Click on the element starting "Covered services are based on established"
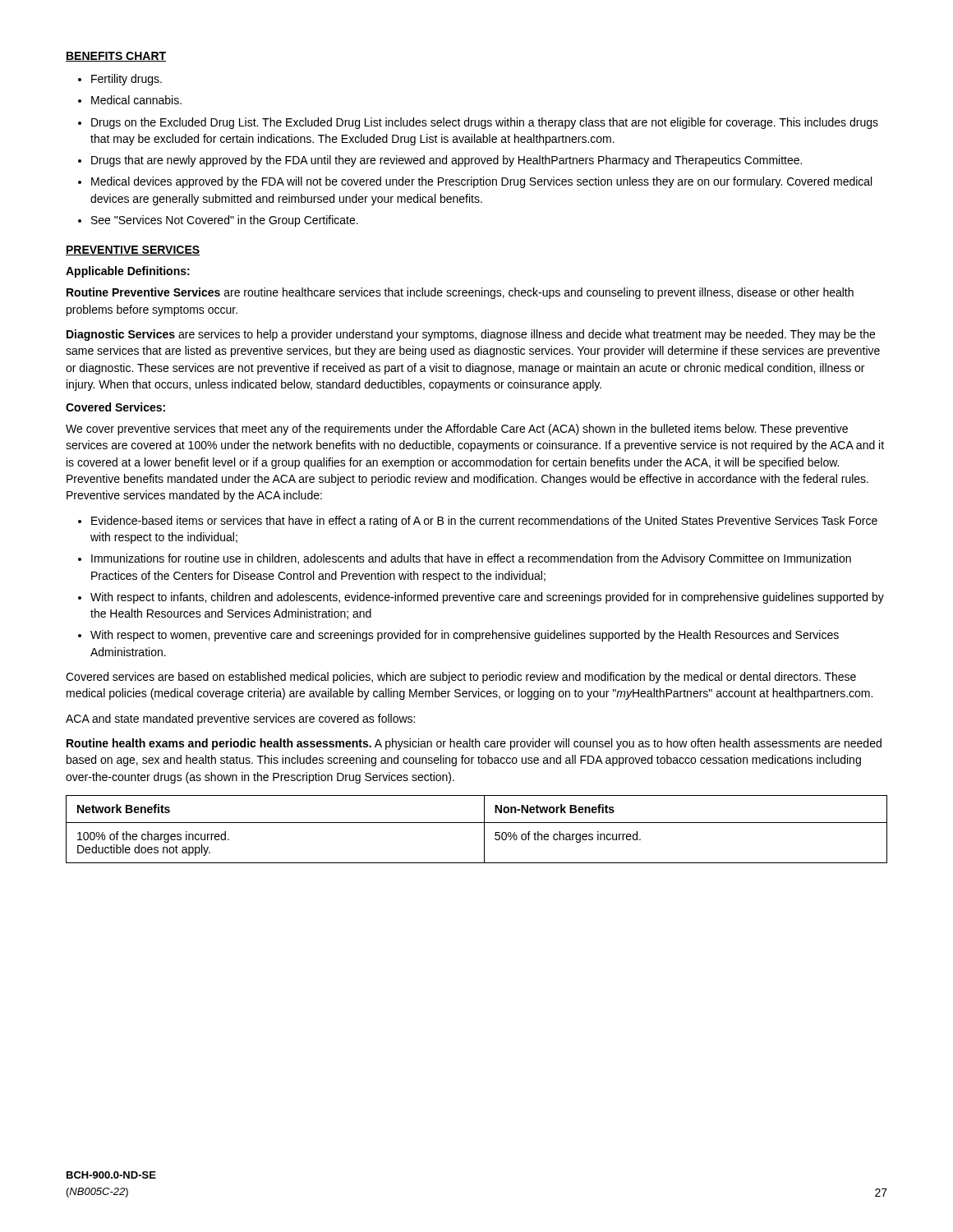 [470, 685]
